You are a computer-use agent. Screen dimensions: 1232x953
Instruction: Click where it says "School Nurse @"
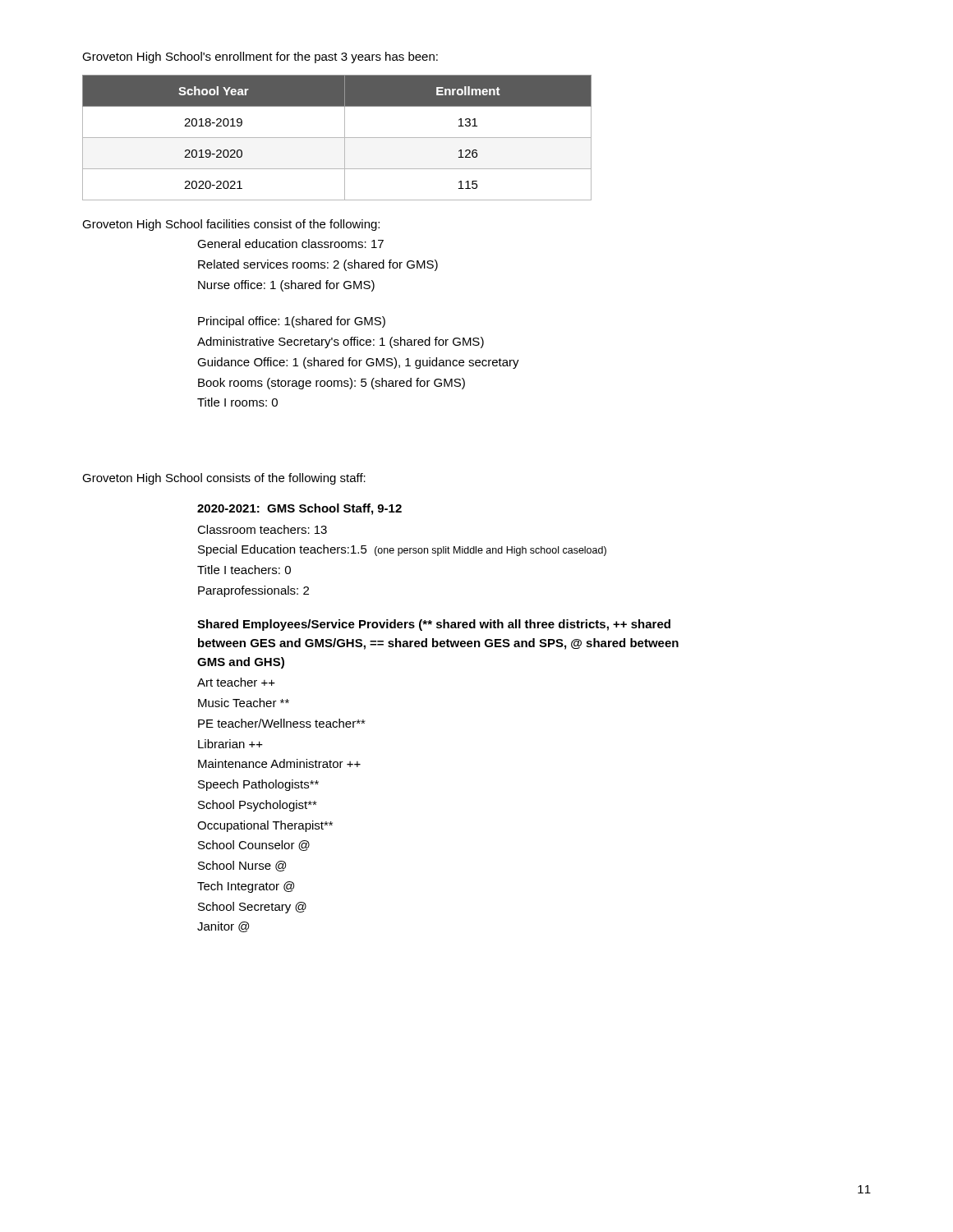pos(242,866)
